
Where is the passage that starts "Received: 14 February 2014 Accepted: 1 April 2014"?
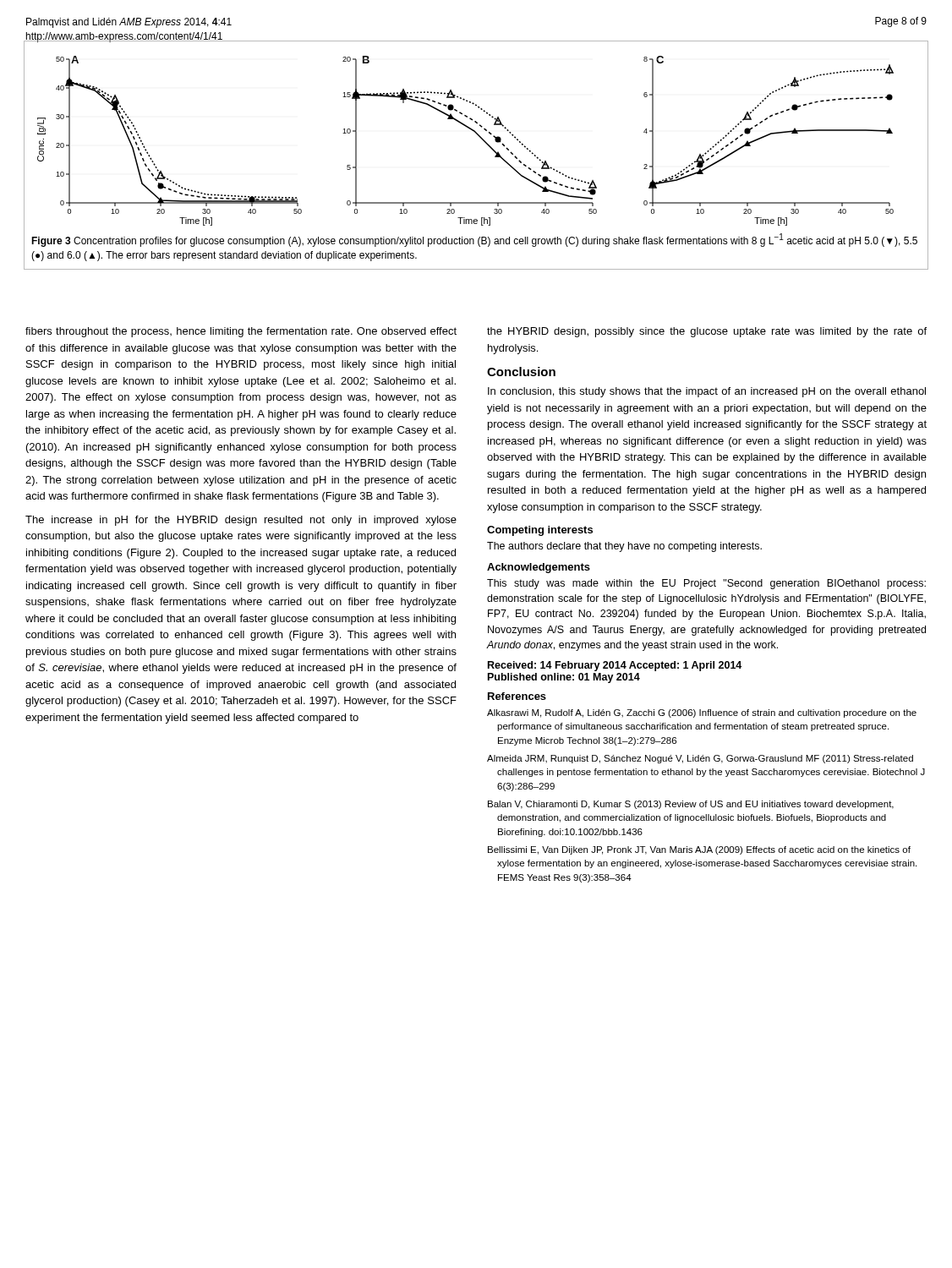coord(614,671)
